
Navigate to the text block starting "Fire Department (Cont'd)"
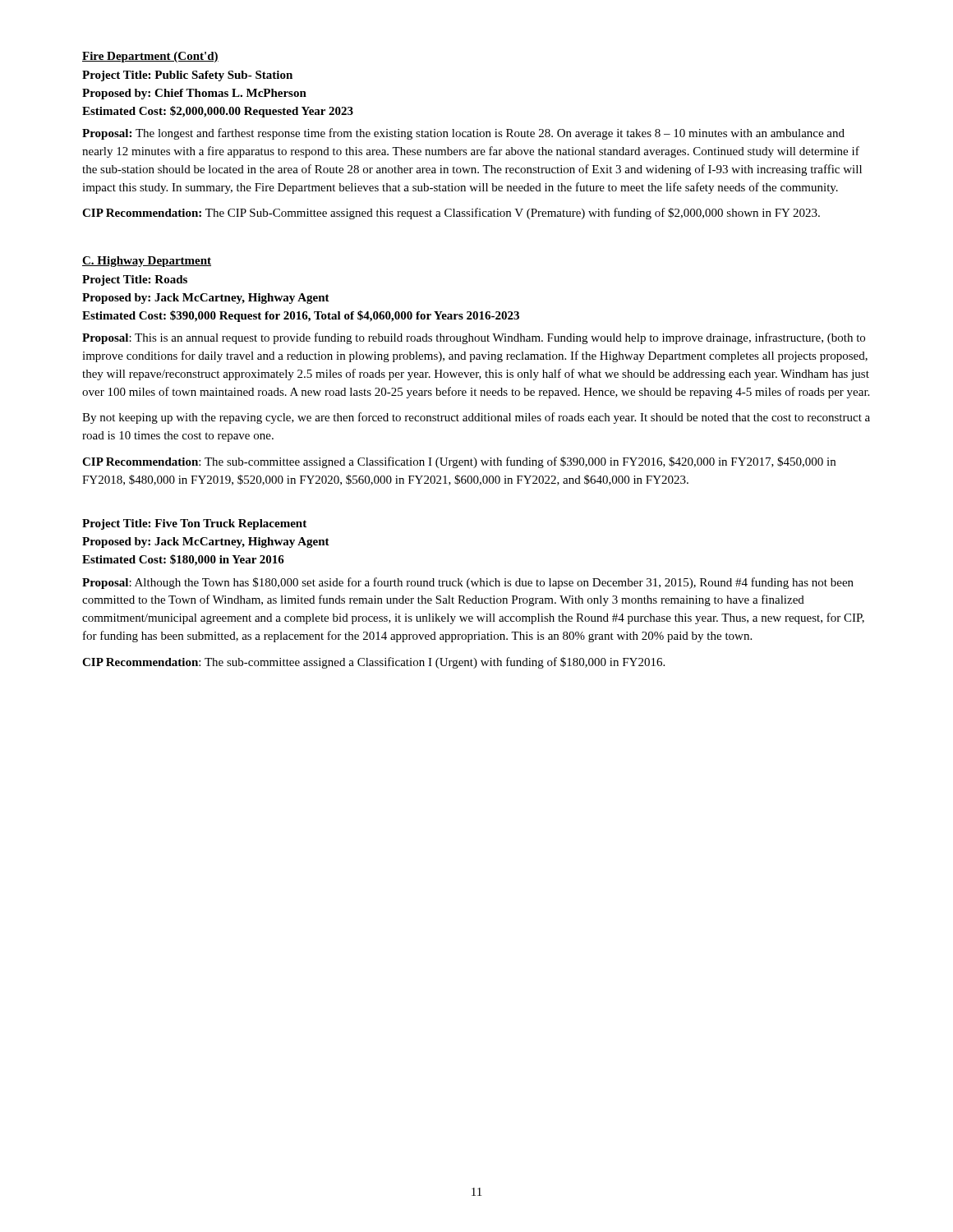(150, 56)
